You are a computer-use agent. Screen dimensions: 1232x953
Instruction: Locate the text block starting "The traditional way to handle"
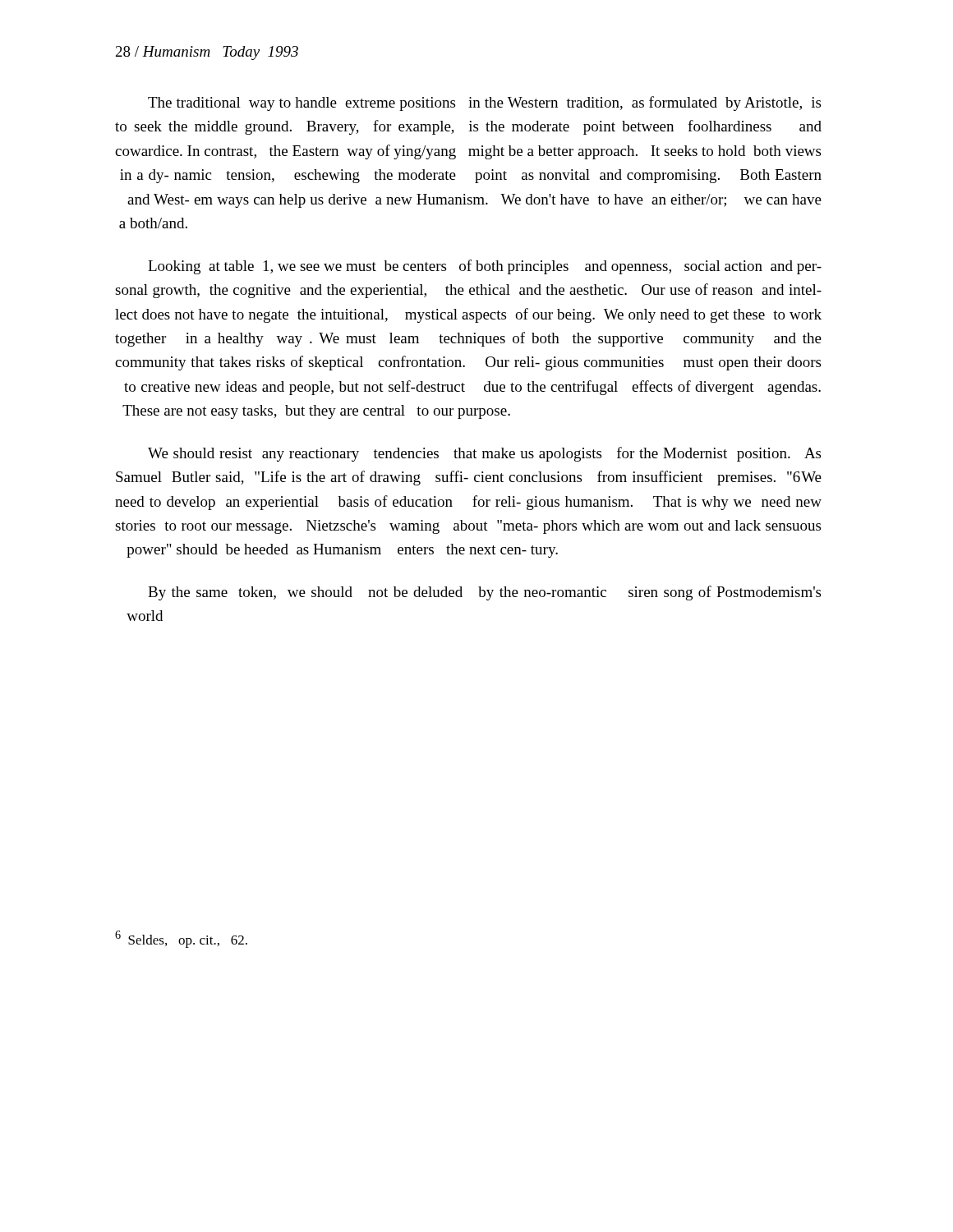[x=468, y=163]
